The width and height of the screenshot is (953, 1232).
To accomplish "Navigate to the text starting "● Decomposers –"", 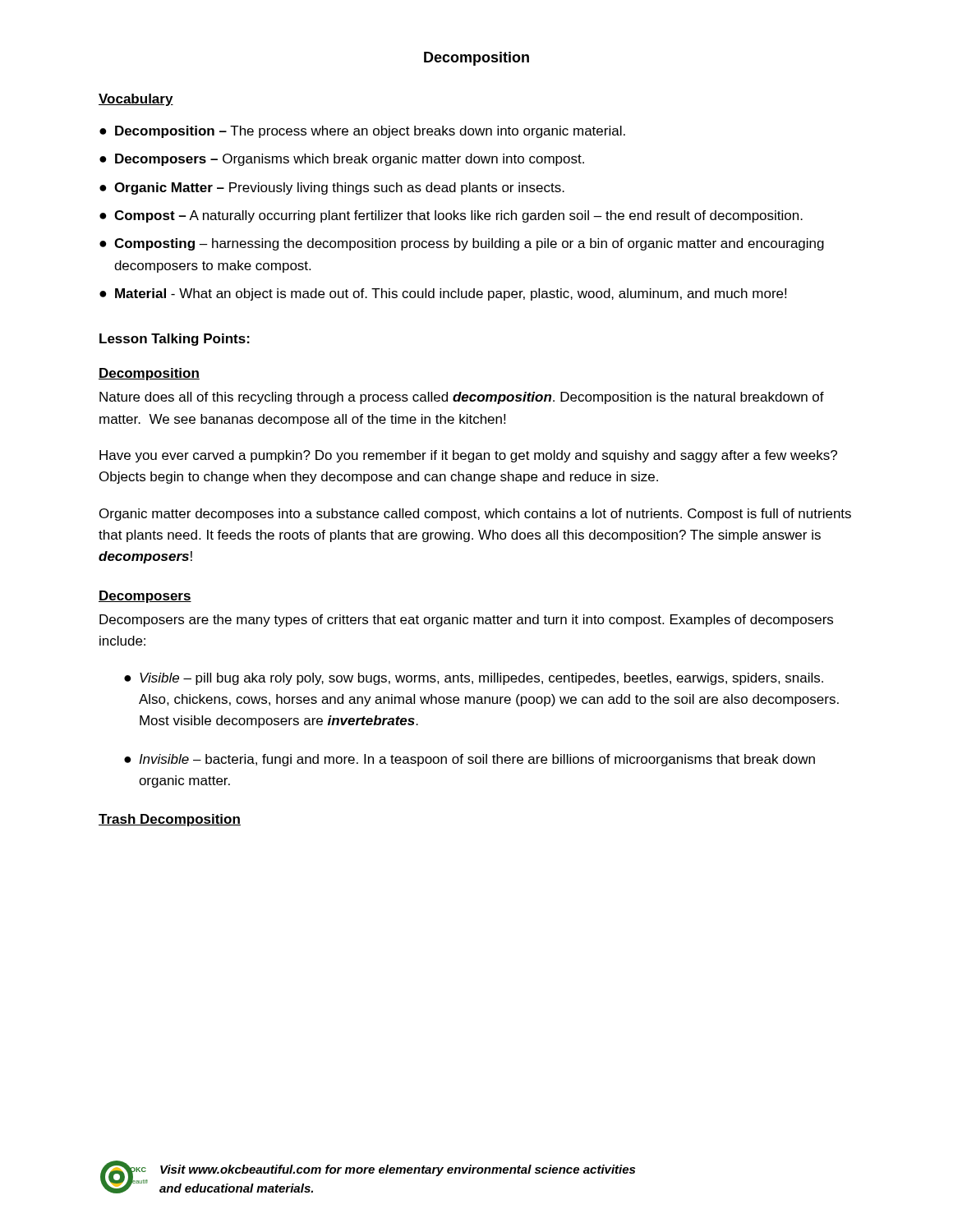I will tap(342, 160).
